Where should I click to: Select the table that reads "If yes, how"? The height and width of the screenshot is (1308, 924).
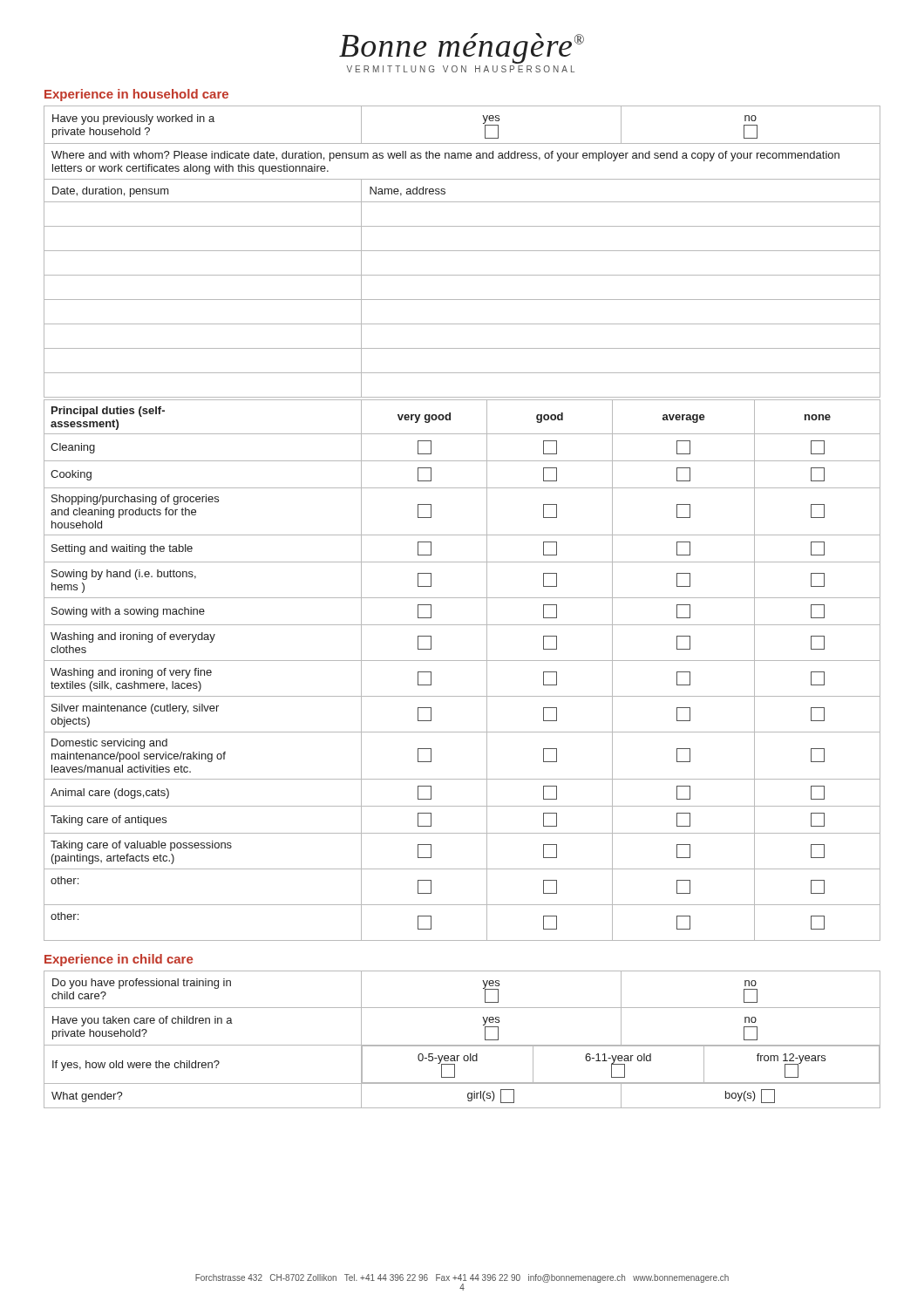[462, 1039]
